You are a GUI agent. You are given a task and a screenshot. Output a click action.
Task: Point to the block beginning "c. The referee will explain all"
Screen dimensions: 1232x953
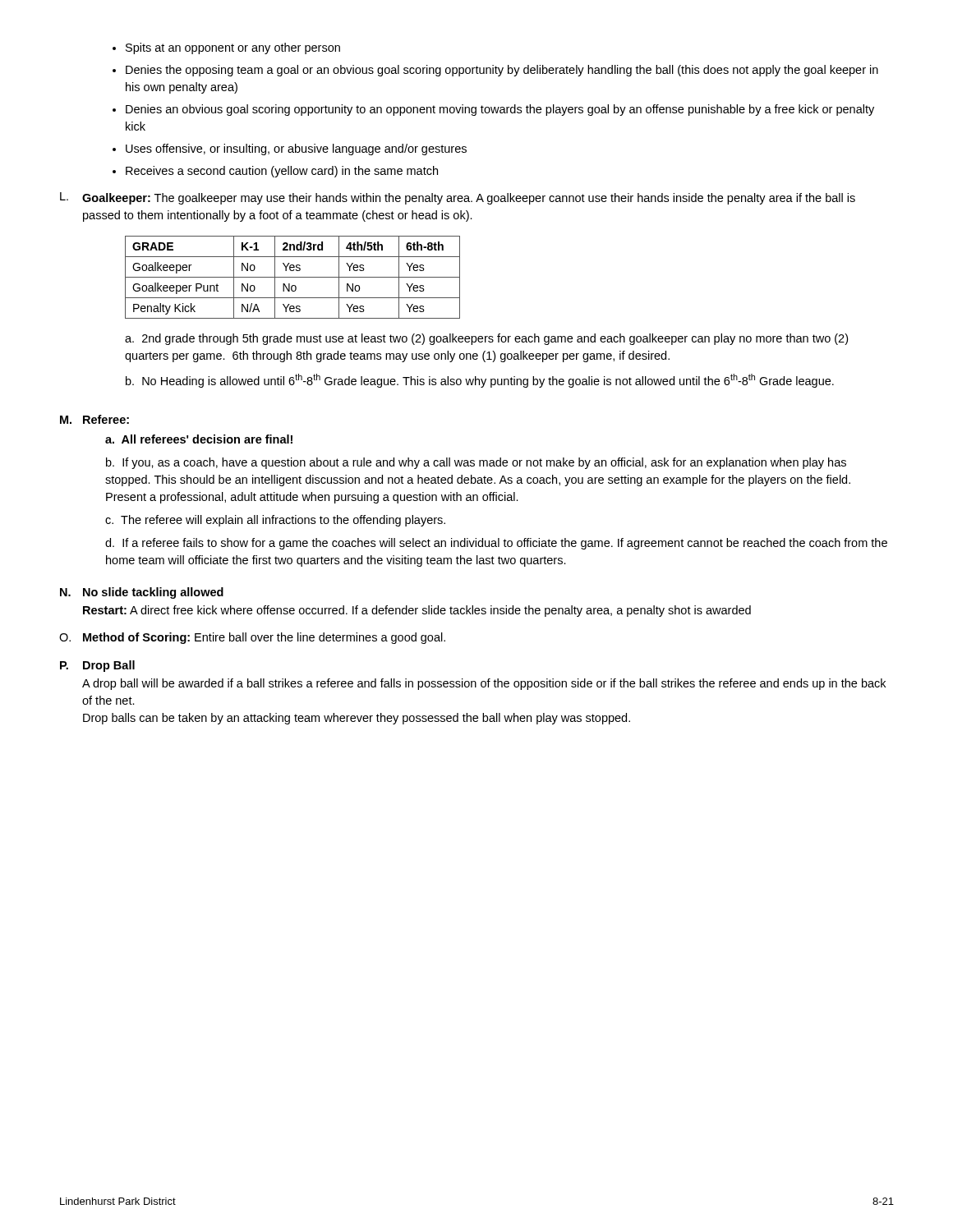click(x=276, y=520)
